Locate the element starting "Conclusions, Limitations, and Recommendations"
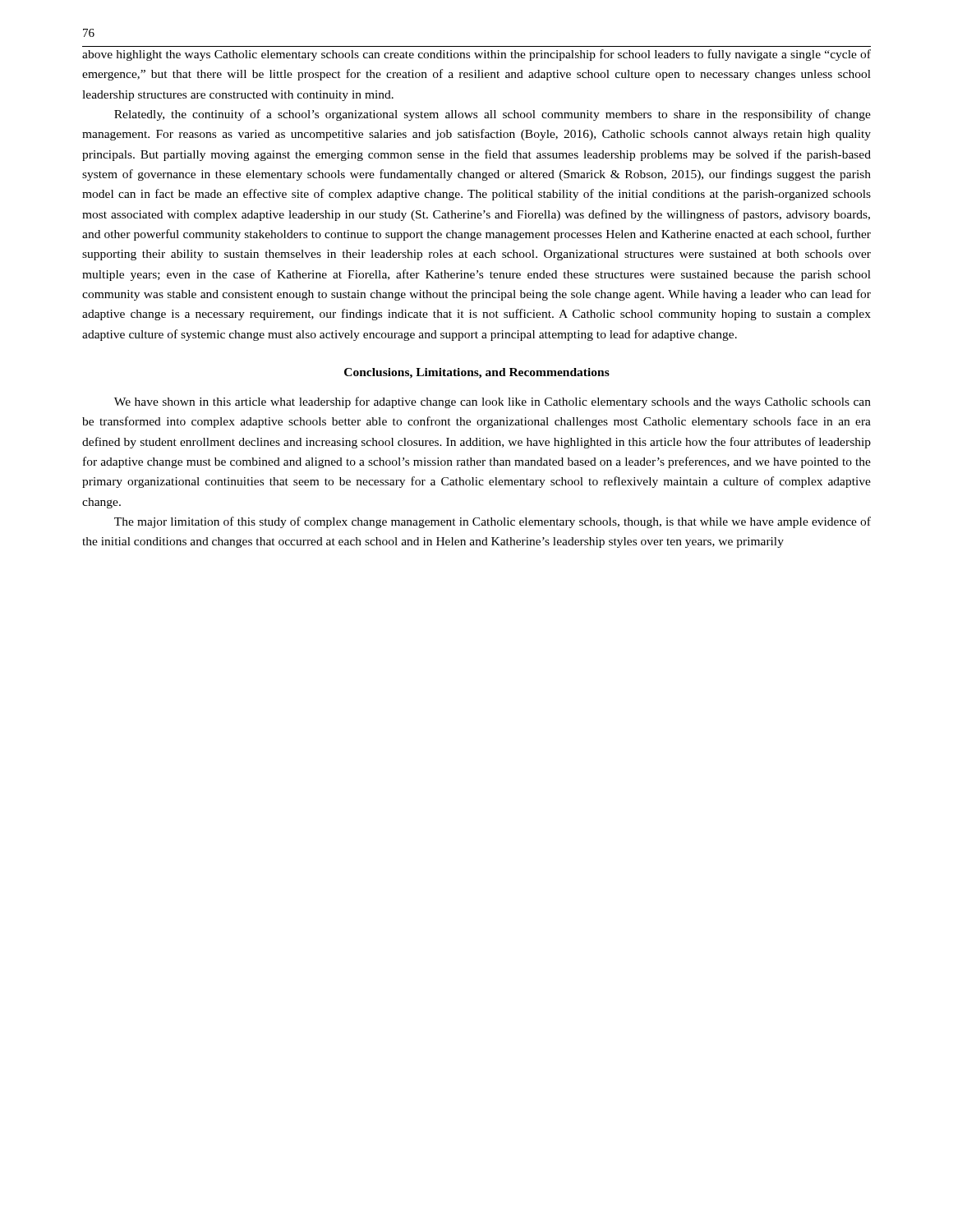The height and width of the screenshot is (1232, 953). (x=476, y=372)
